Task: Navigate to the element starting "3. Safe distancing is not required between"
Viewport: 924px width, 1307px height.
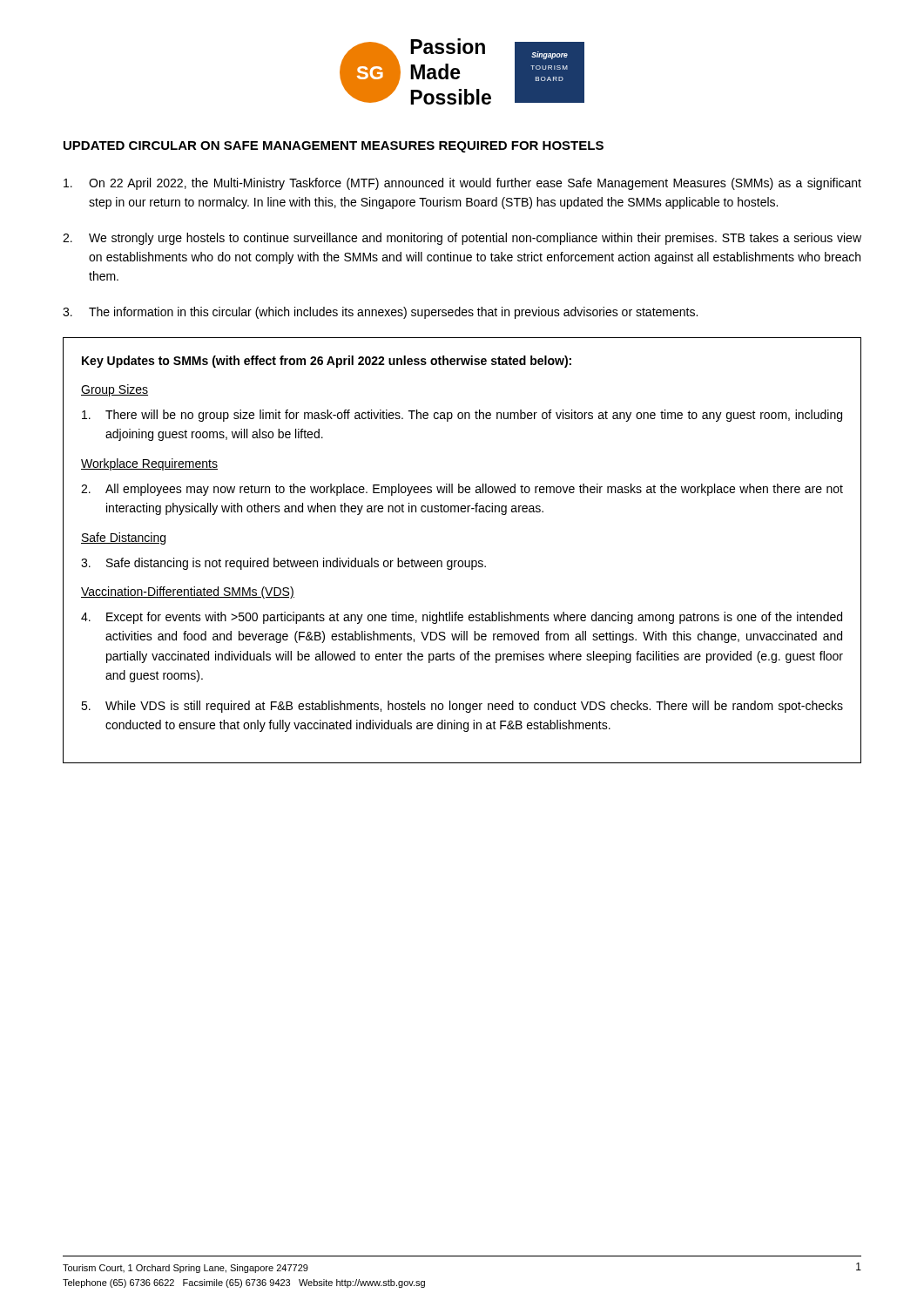Action: pos(462,563)
